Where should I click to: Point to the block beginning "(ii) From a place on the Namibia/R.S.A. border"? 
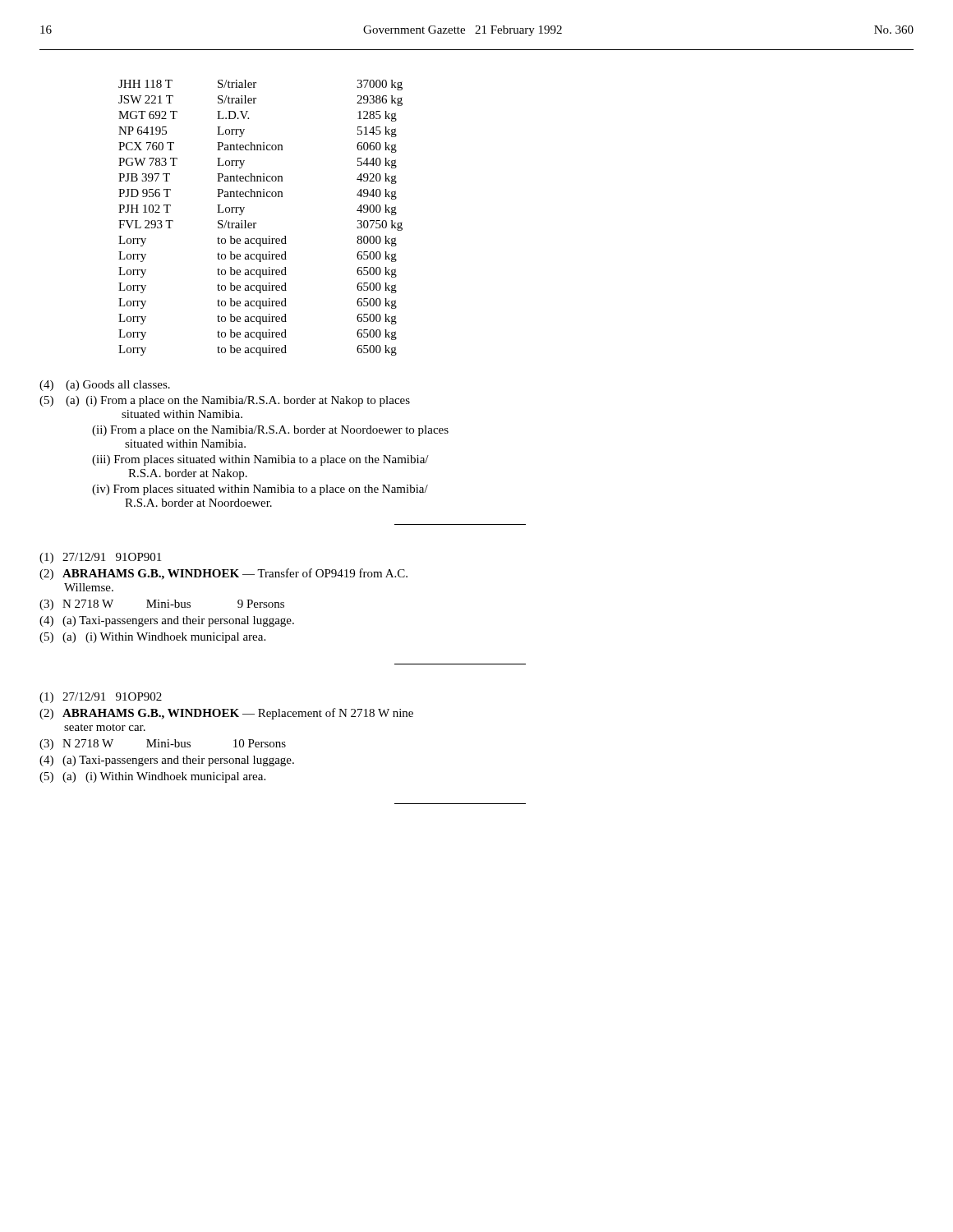click(270, 436)
